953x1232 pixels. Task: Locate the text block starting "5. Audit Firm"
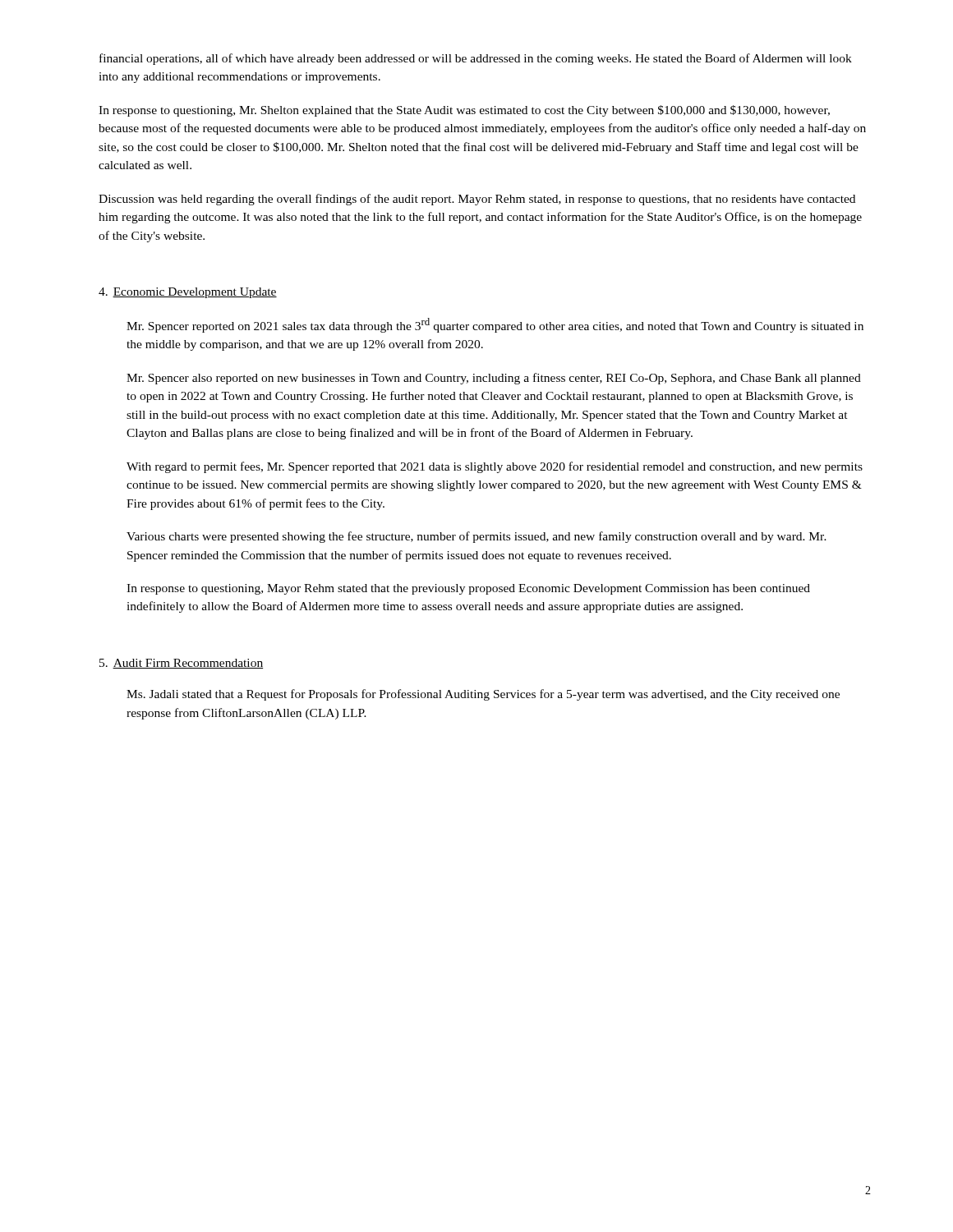pos(181,663)
